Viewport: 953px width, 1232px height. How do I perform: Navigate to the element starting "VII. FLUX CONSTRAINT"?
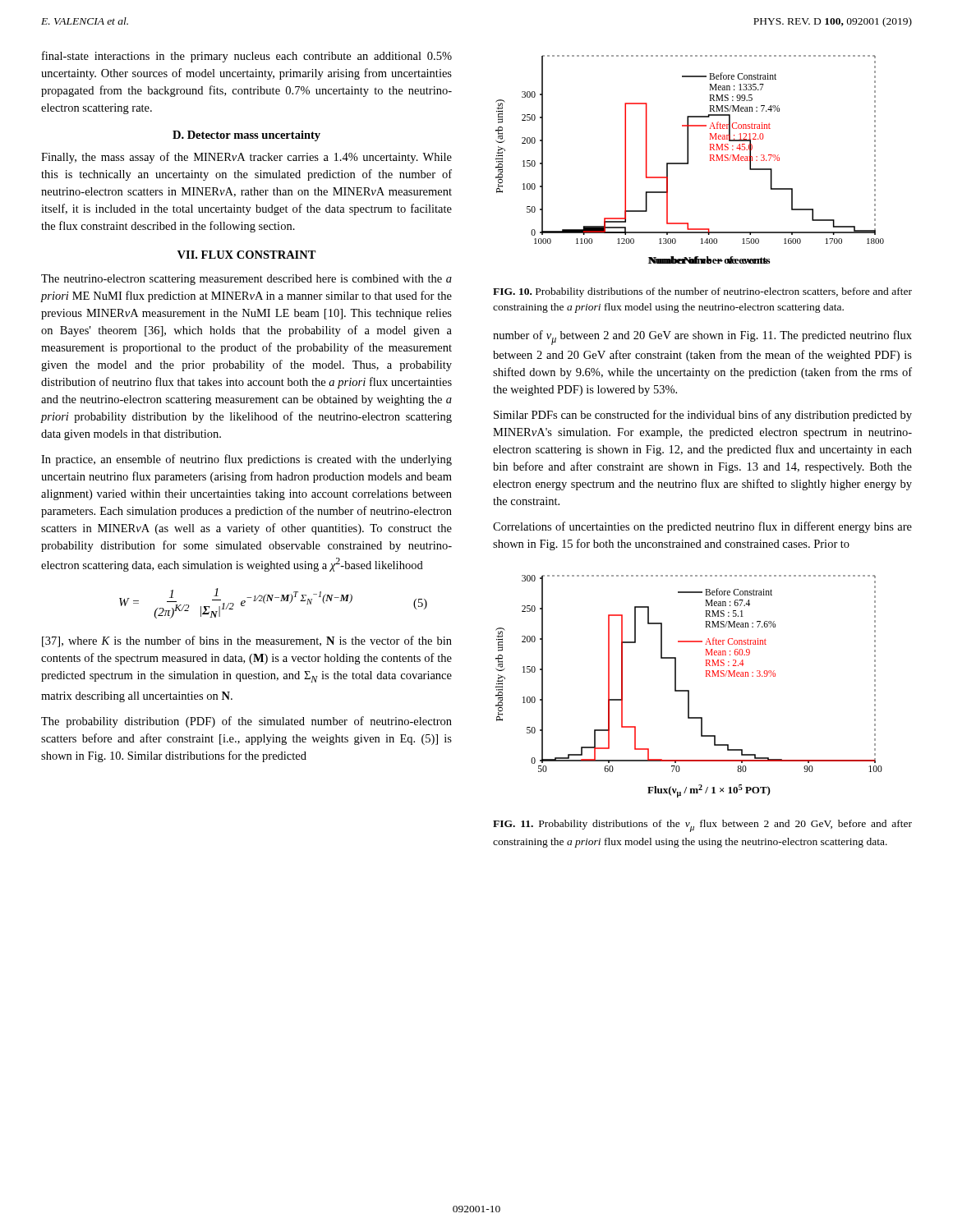(246, 255)
